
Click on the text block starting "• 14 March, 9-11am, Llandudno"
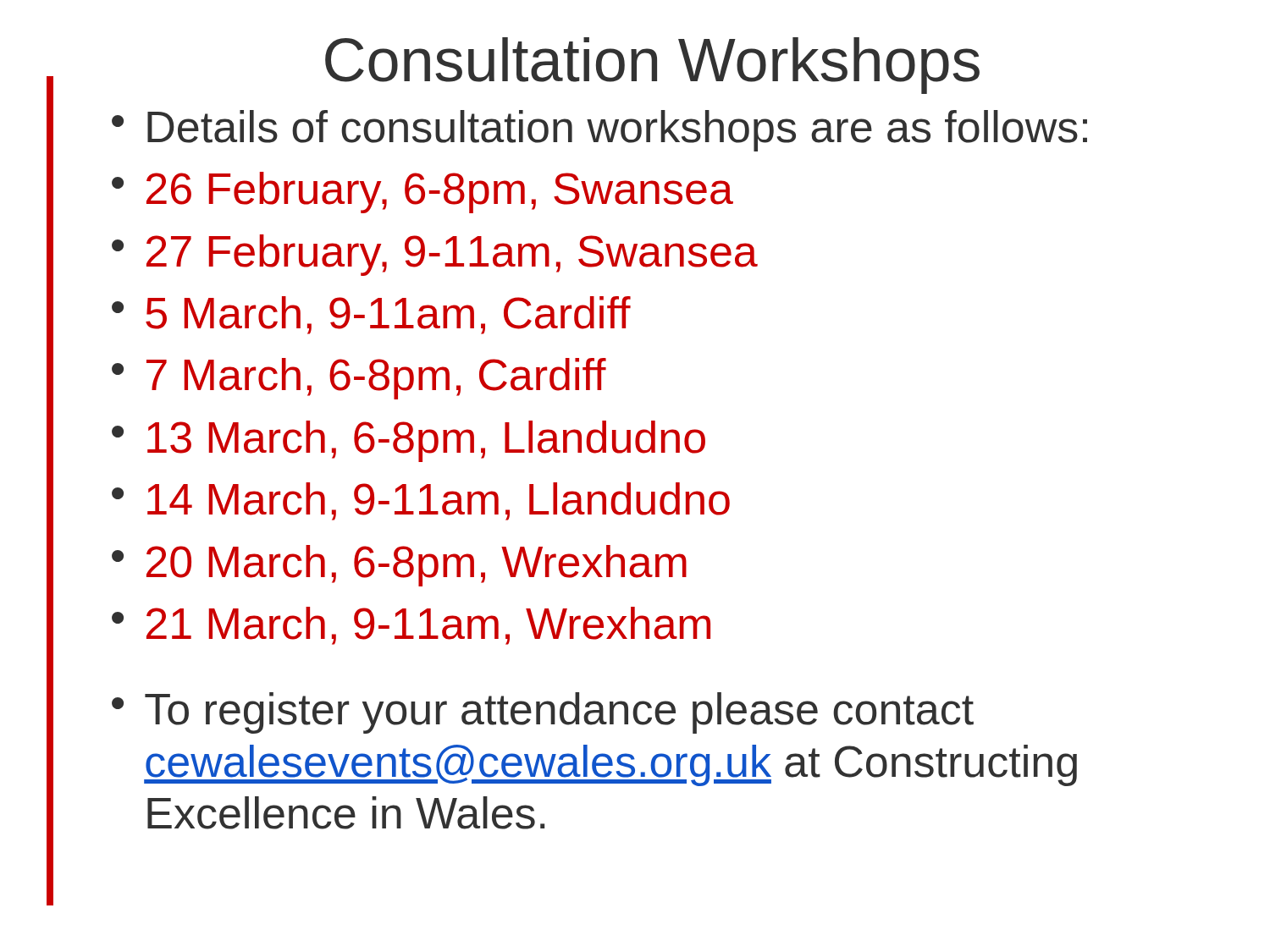(x=421, y=500)
